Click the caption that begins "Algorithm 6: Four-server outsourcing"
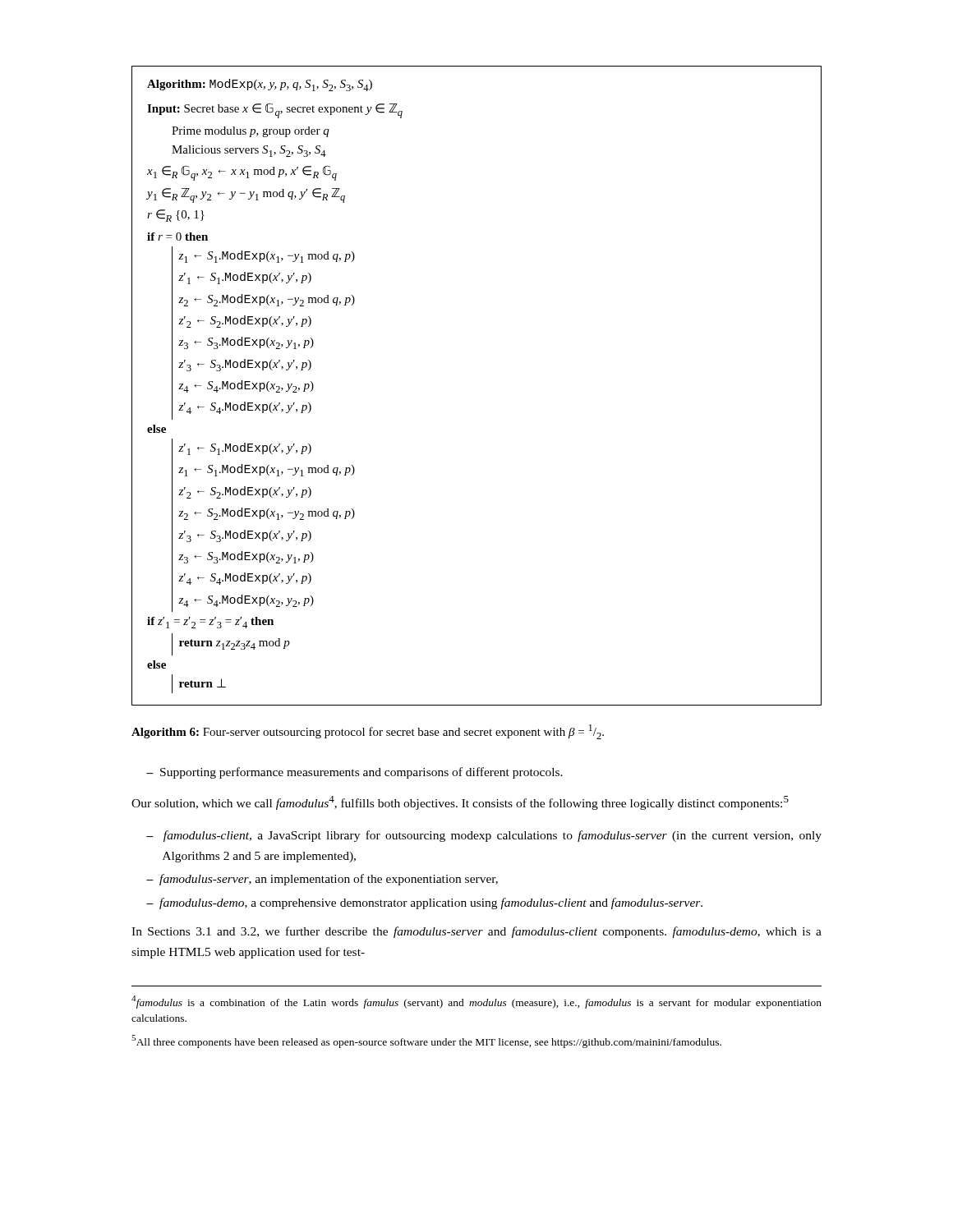Viewport: 953px width, 1232px height. click(x=368, y=732)
